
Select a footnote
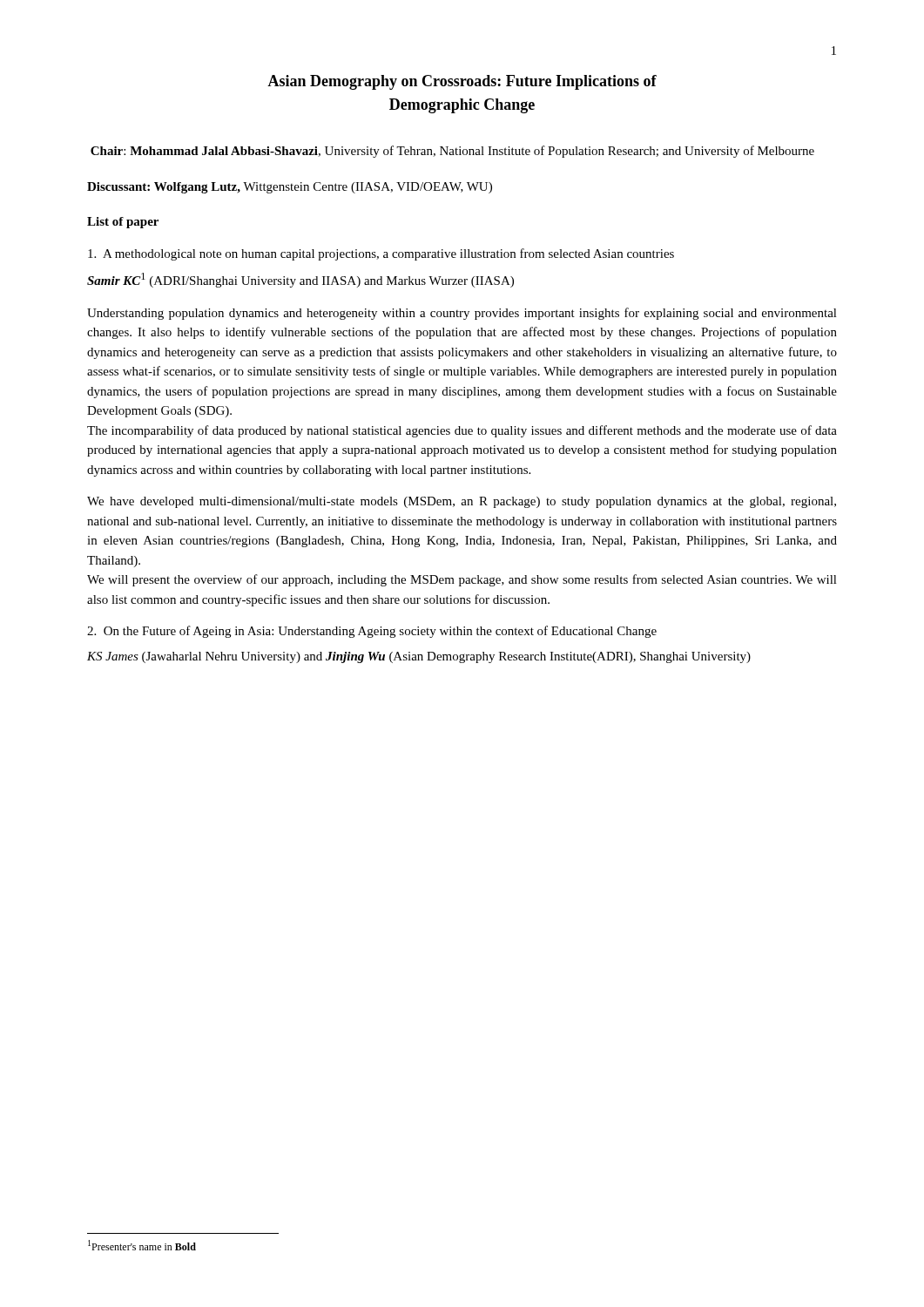[x=462, y=1244]
